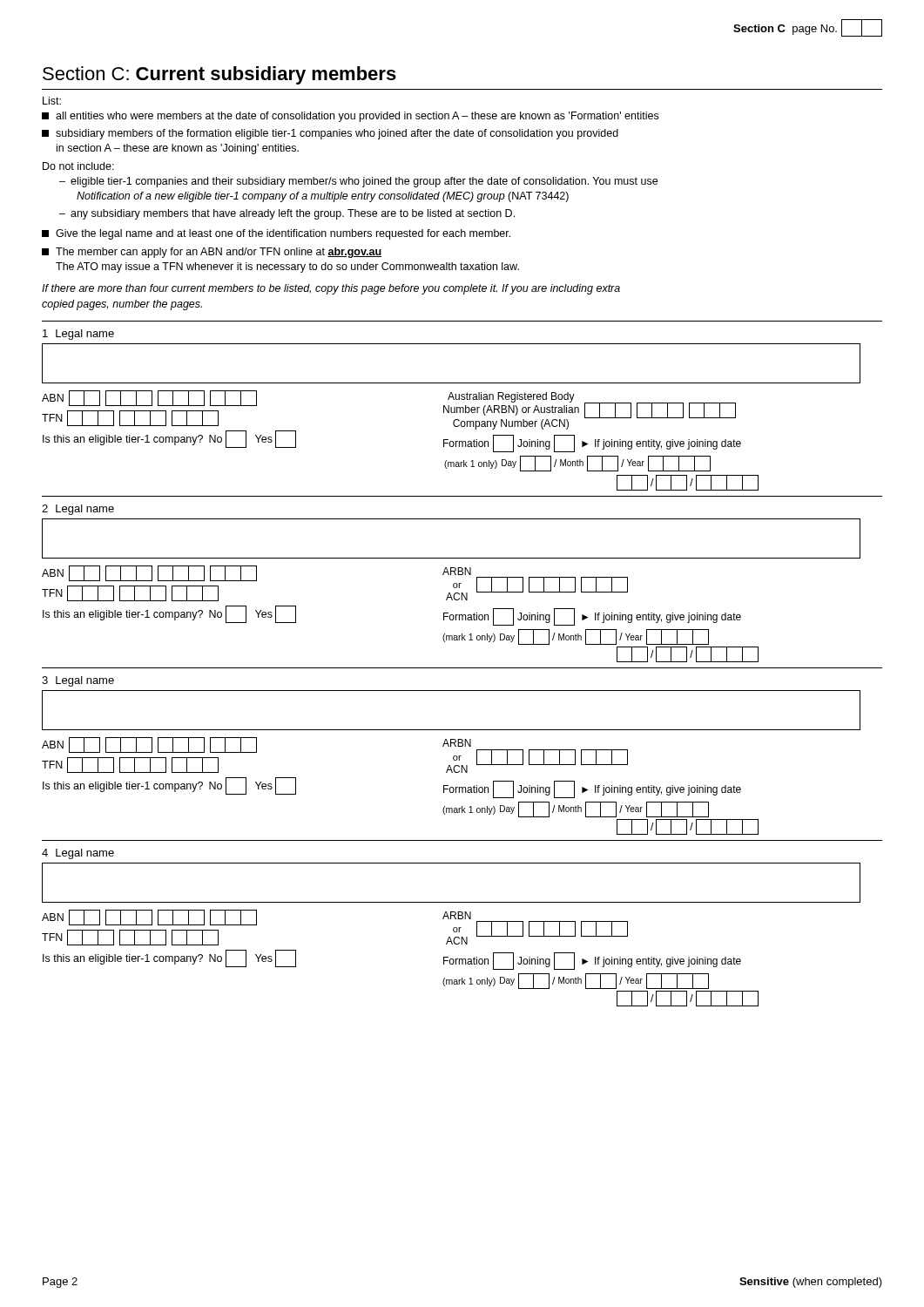Find the element starting "3 Legal name"
924x1307 pixels.
coord(78,680)
